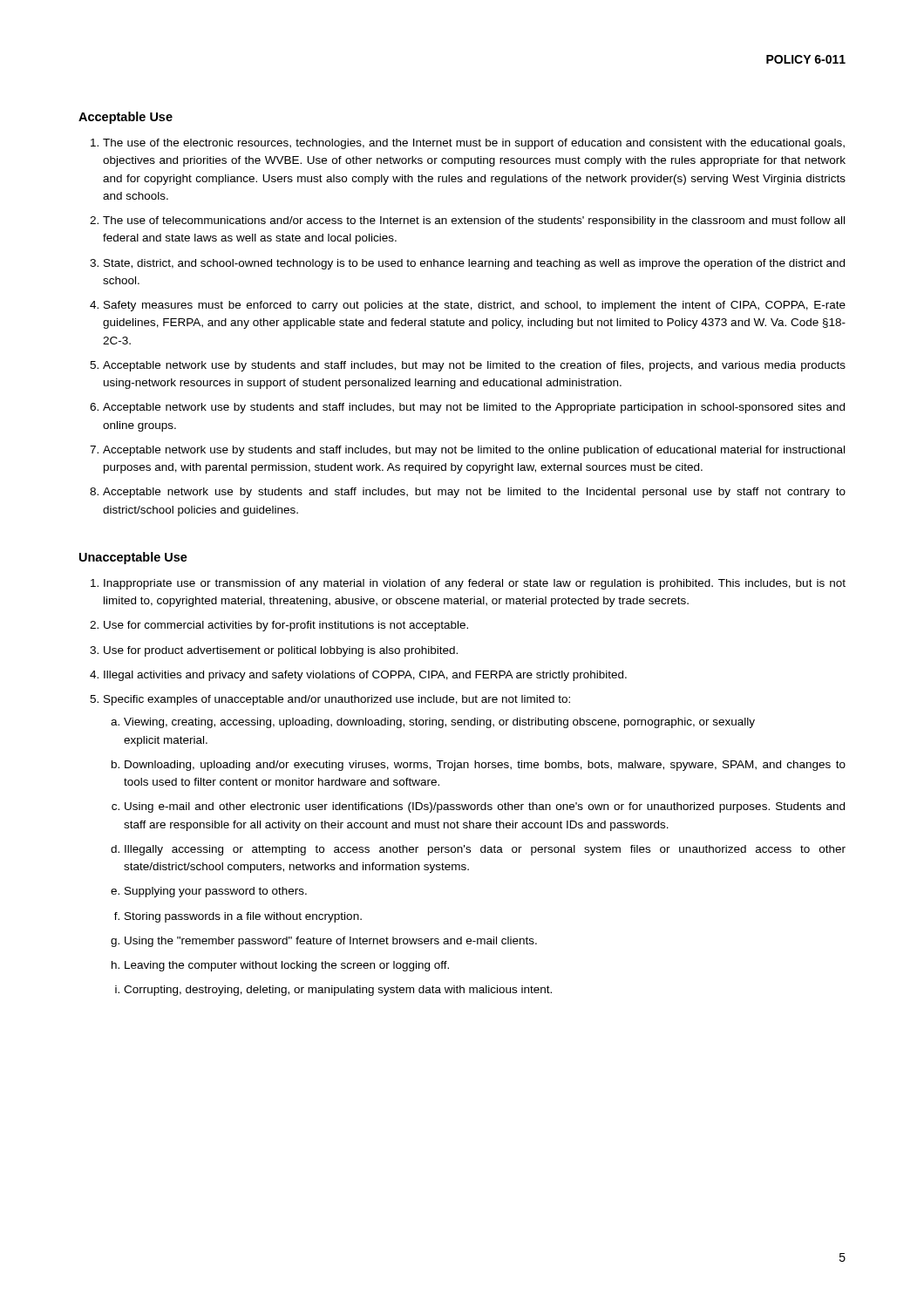Find the list item that says "Storing passwords in a"

pyautogui.click(x=243, y=916)
